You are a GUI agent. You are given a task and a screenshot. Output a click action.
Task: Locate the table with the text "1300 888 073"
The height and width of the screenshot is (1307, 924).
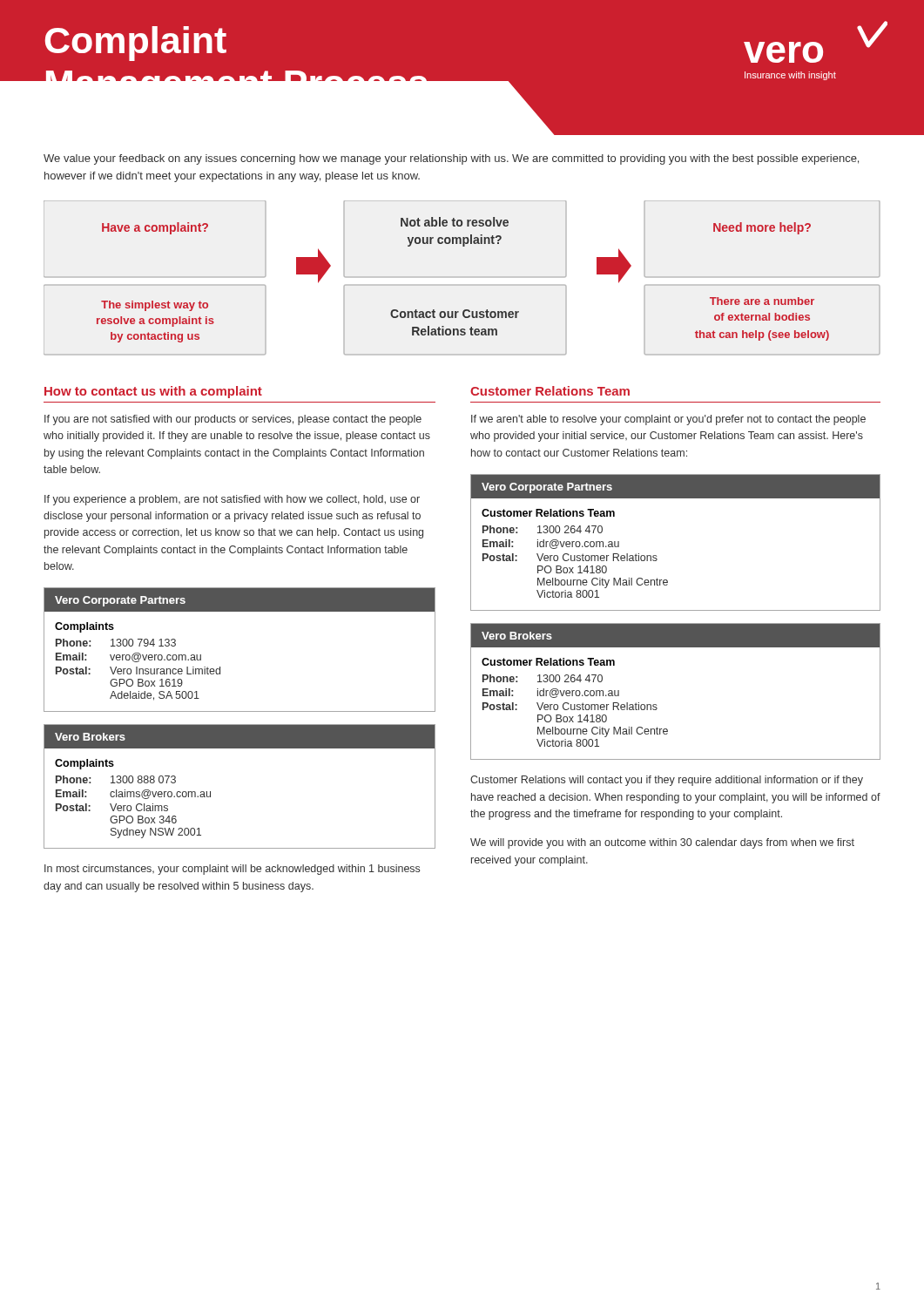240,787
